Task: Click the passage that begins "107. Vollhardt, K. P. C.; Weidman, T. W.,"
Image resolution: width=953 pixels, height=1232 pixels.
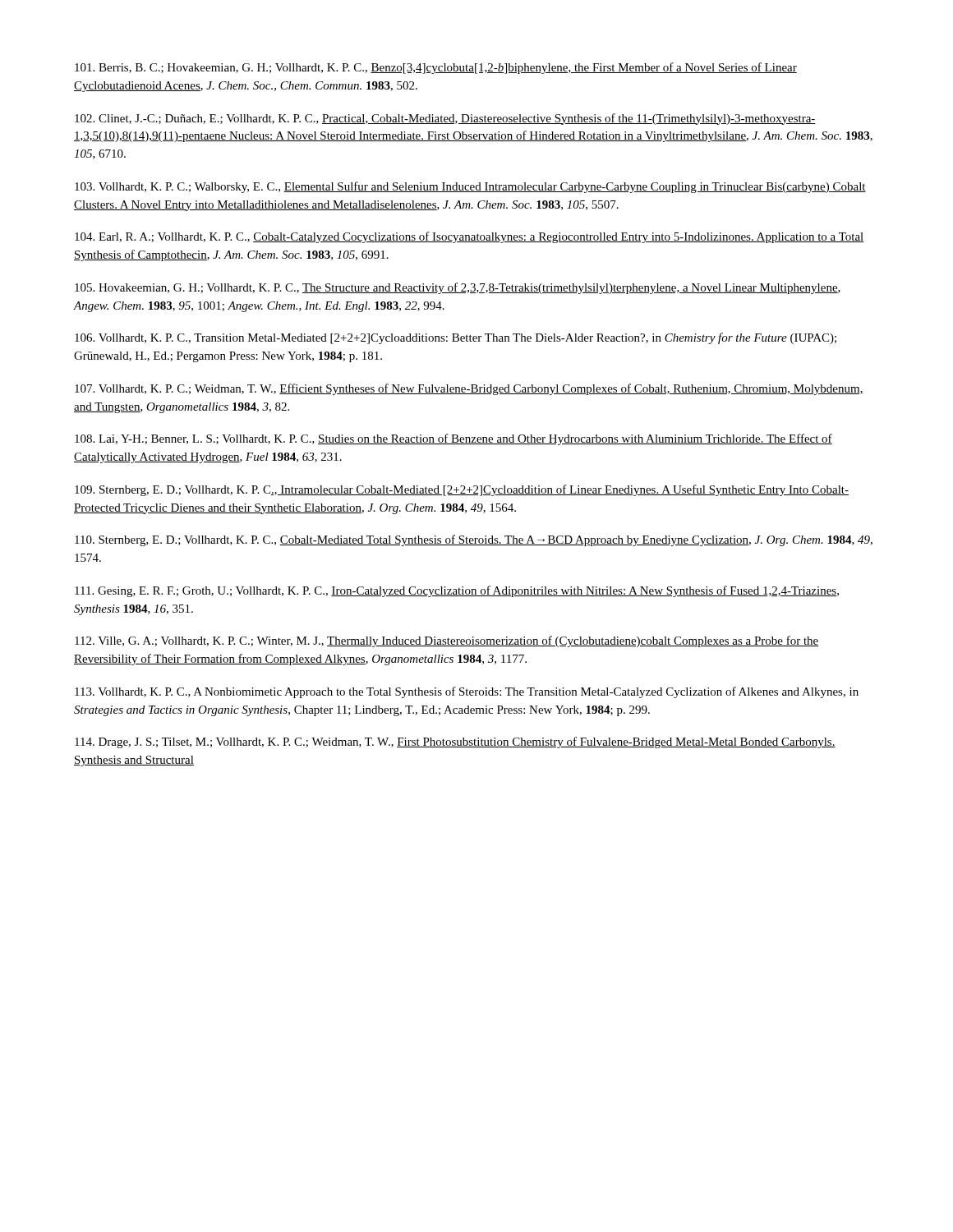Action: [x=468, y=397]
